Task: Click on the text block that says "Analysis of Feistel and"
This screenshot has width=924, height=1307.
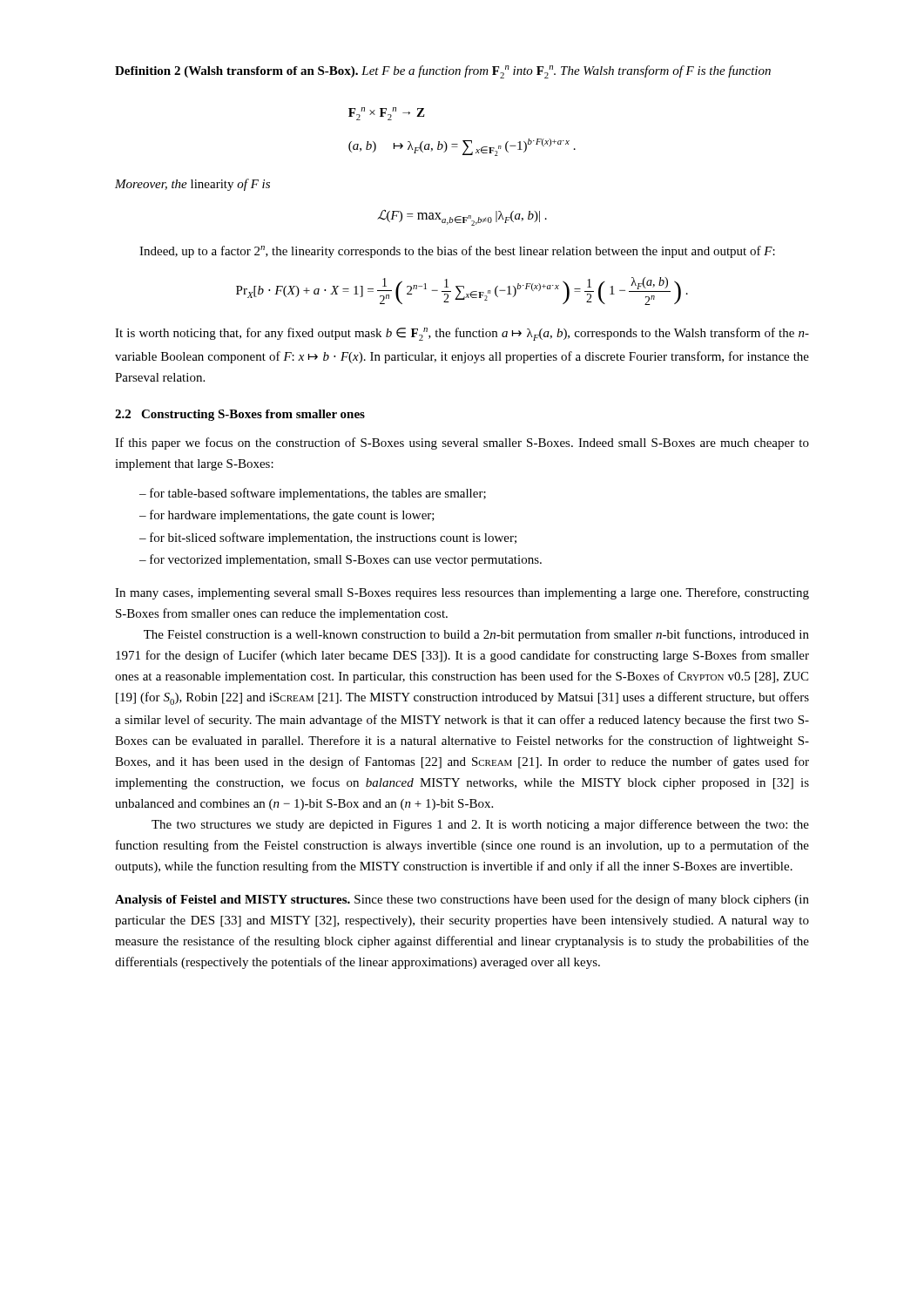Action: 462,931
